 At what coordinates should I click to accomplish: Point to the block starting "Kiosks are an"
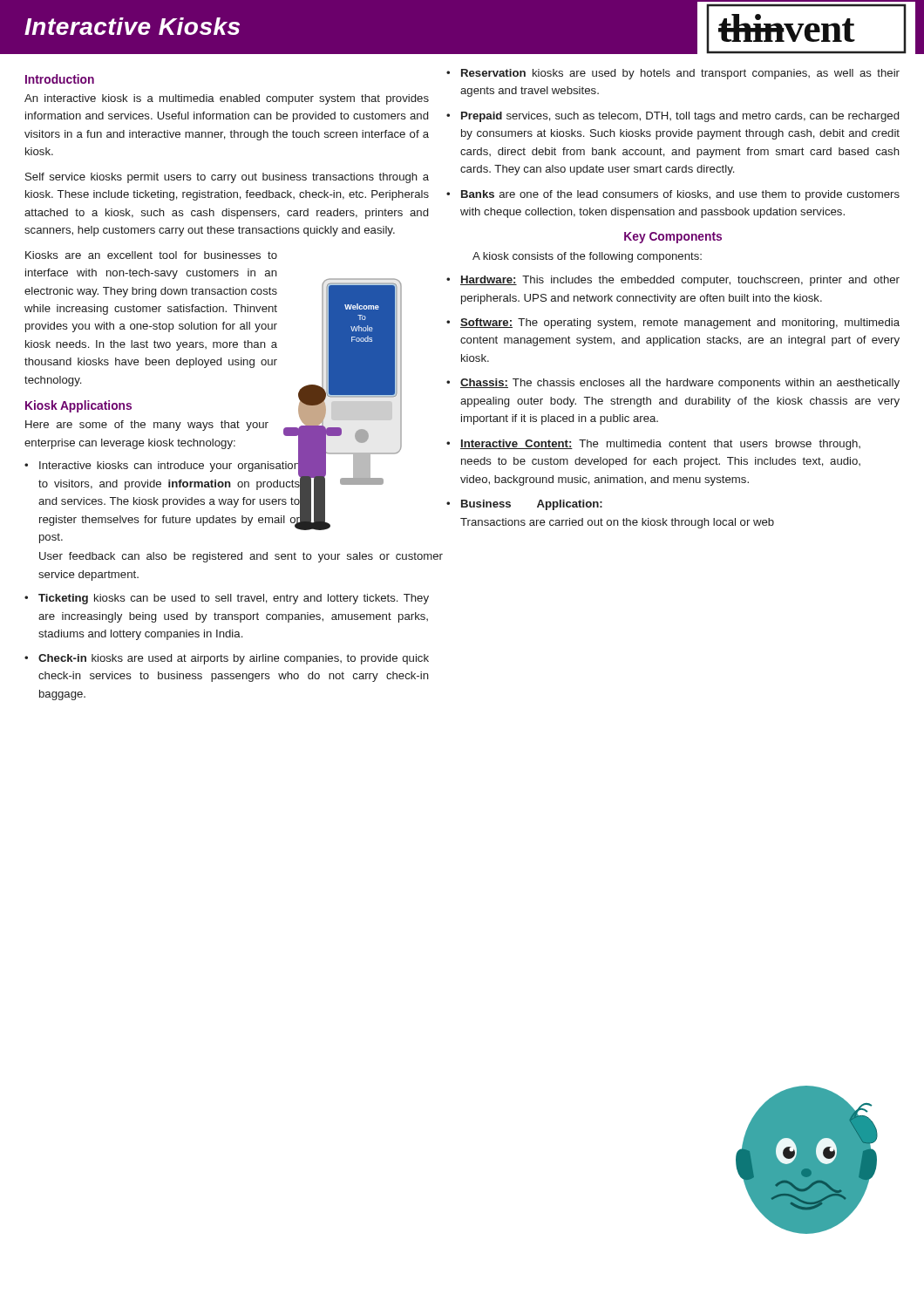(151, 317)
